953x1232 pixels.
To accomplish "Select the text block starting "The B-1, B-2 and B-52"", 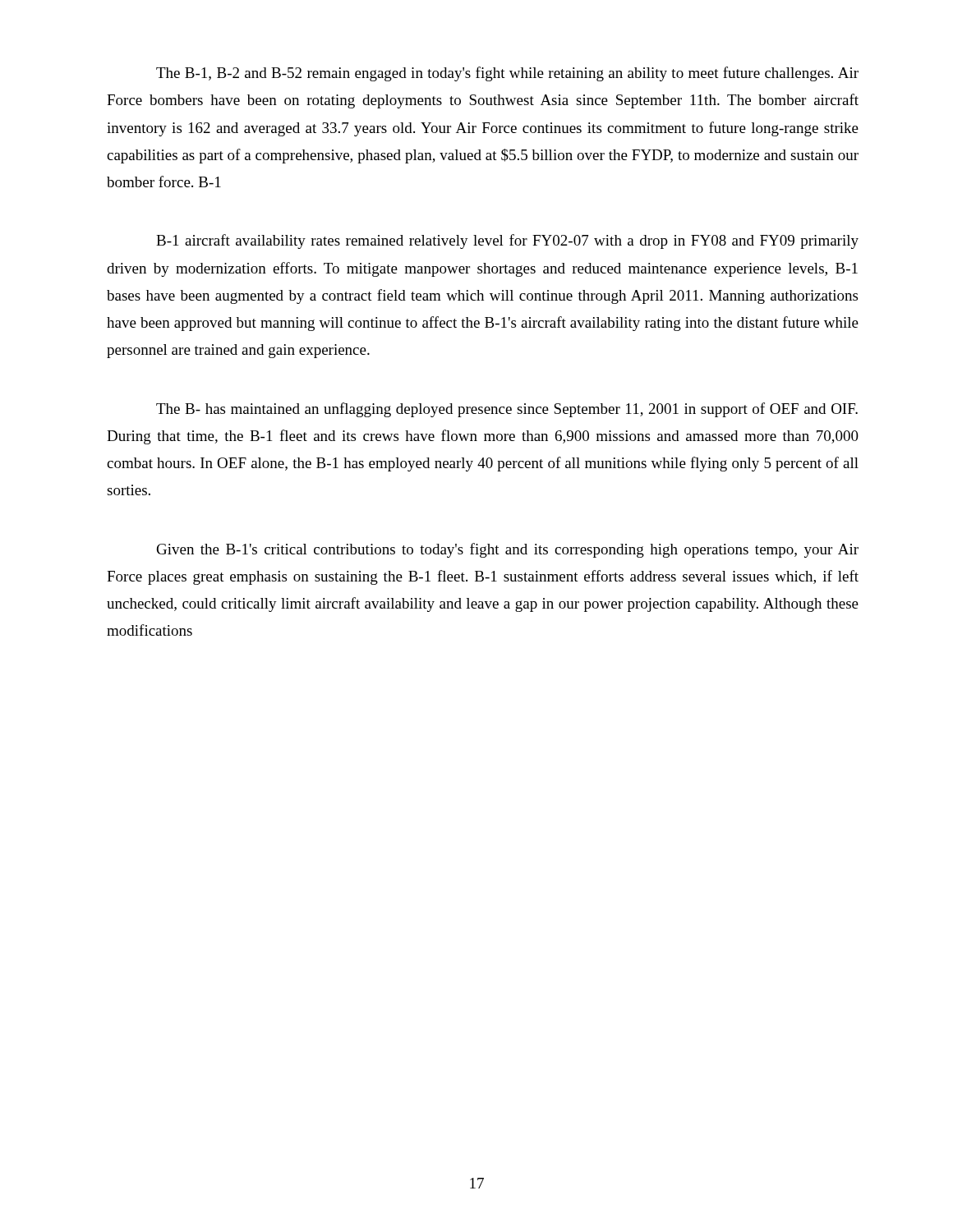I will click(x=483, y=127).
